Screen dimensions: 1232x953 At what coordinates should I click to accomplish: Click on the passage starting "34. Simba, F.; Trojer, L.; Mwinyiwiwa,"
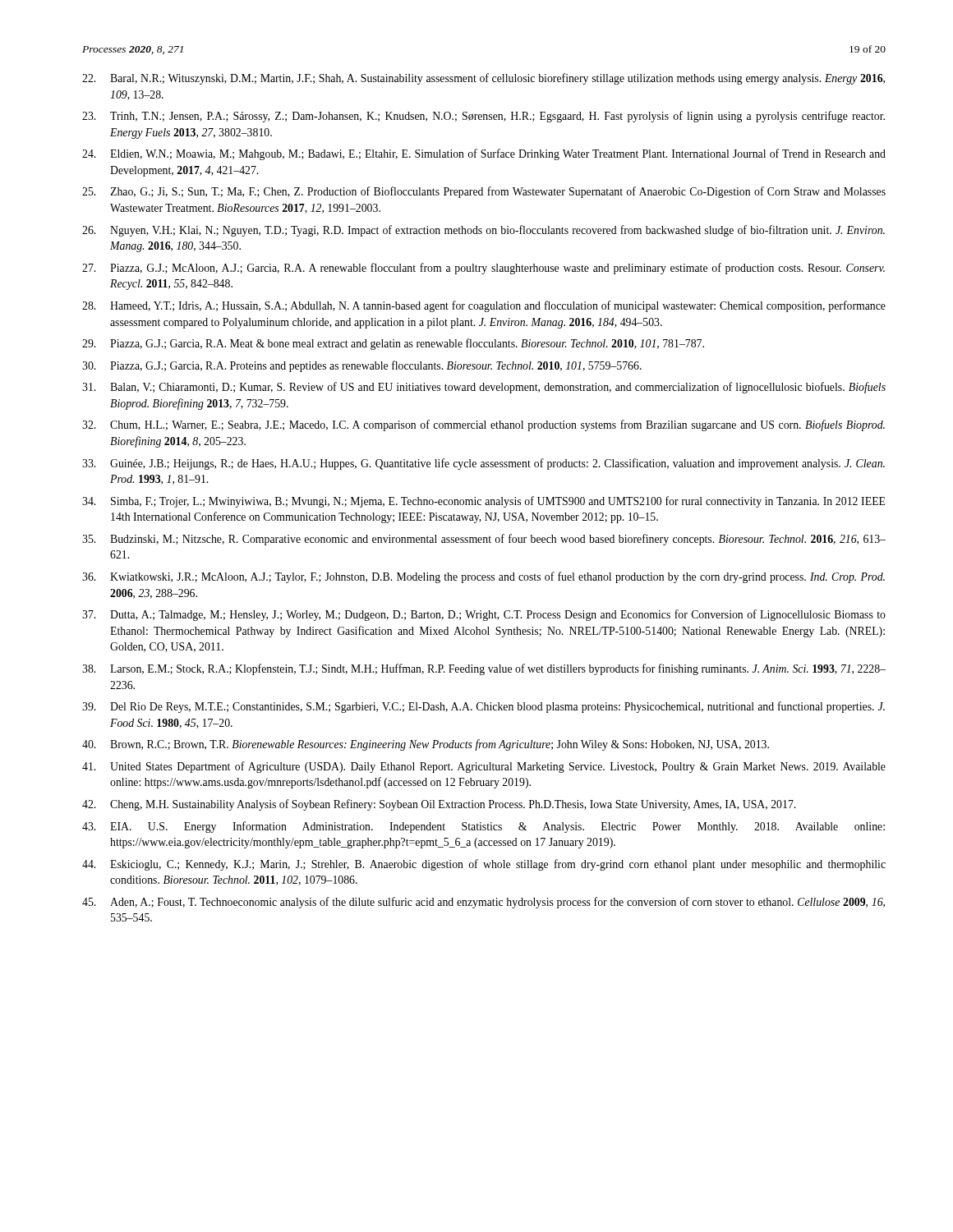click(484, 509)
